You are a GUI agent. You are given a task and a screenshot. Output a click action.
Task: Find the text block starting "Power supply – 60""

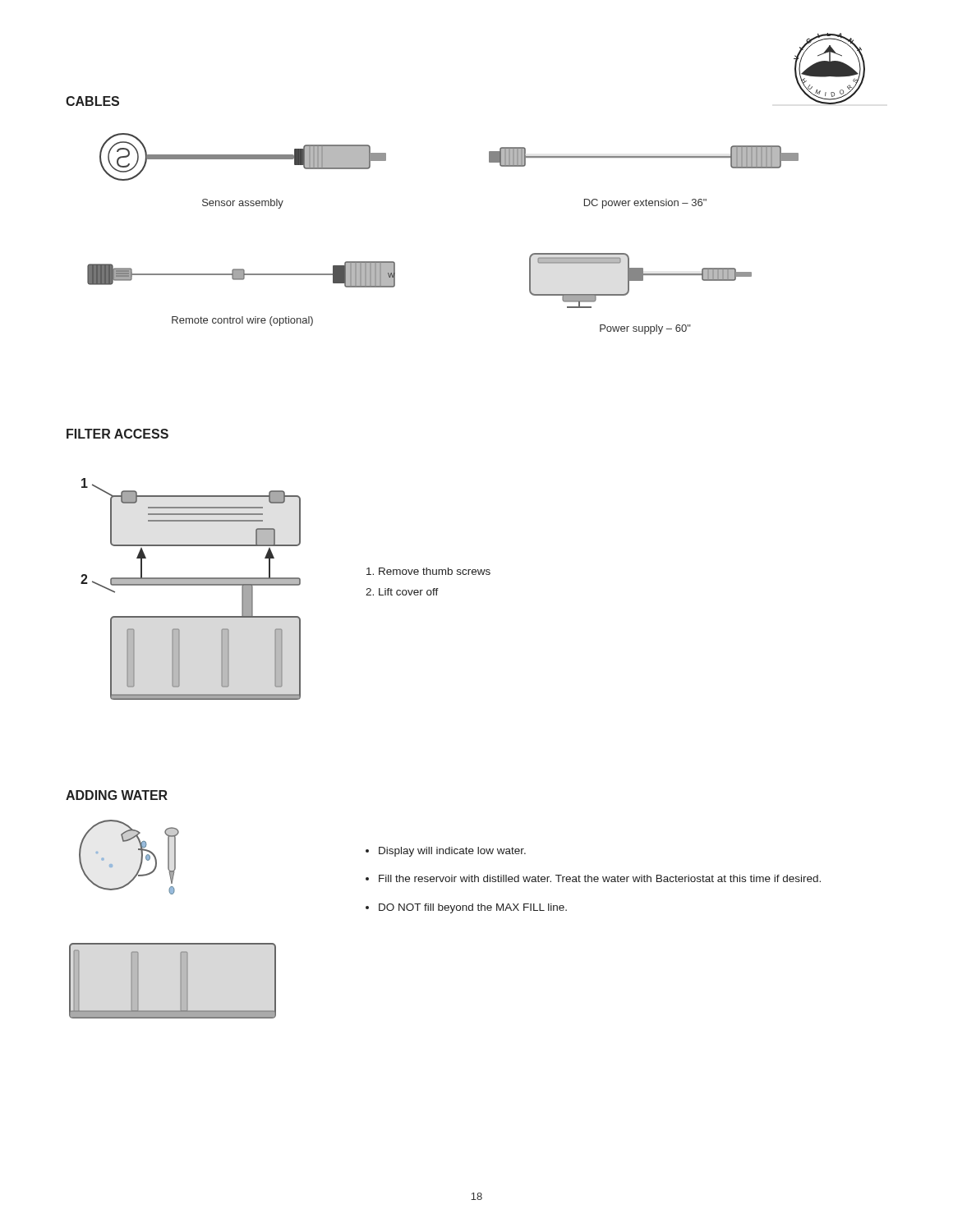(x=645, y=328)
